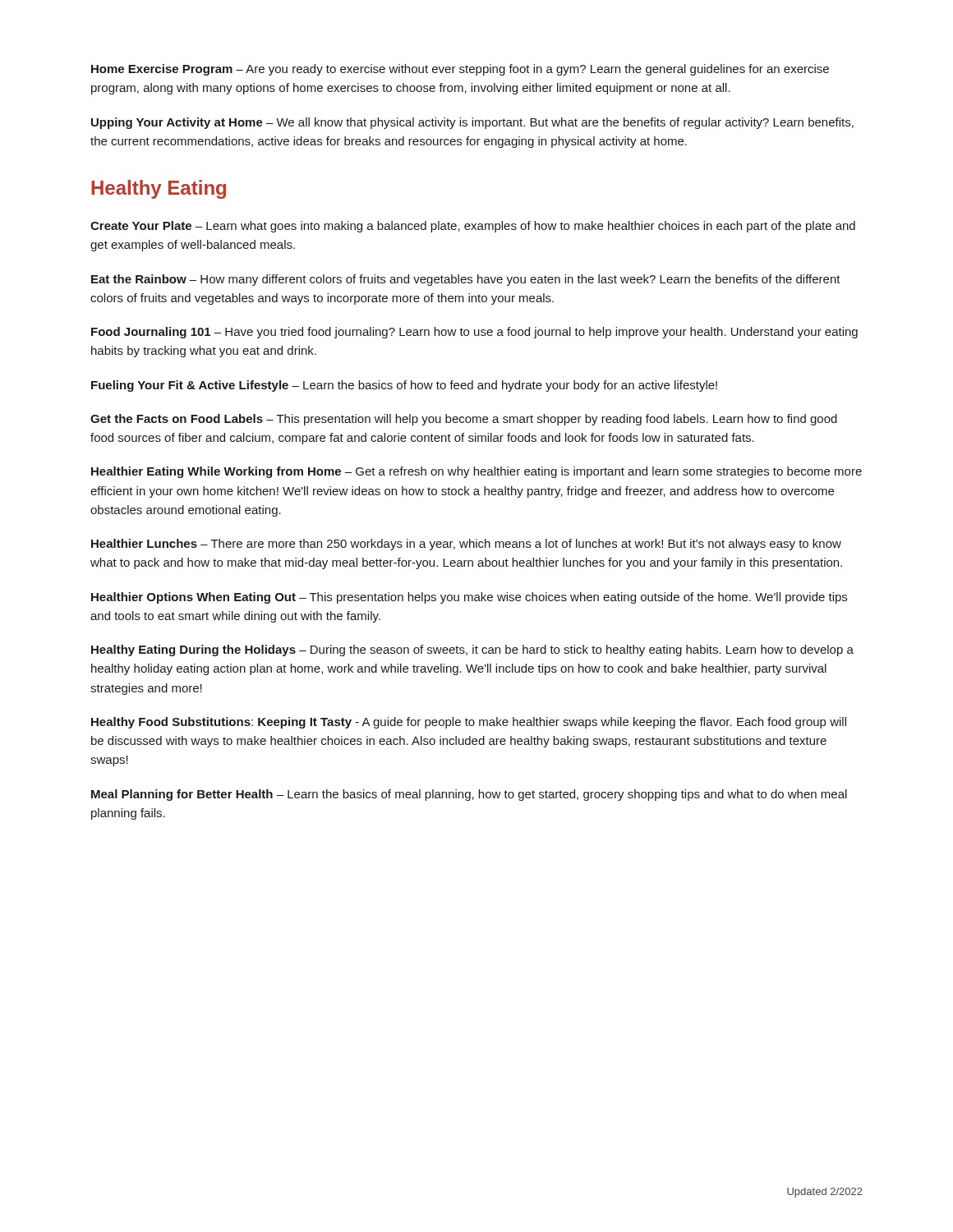Find the text block starting "Food Journaling 101"
This screenshot has width=953, height=1232.
474,341
